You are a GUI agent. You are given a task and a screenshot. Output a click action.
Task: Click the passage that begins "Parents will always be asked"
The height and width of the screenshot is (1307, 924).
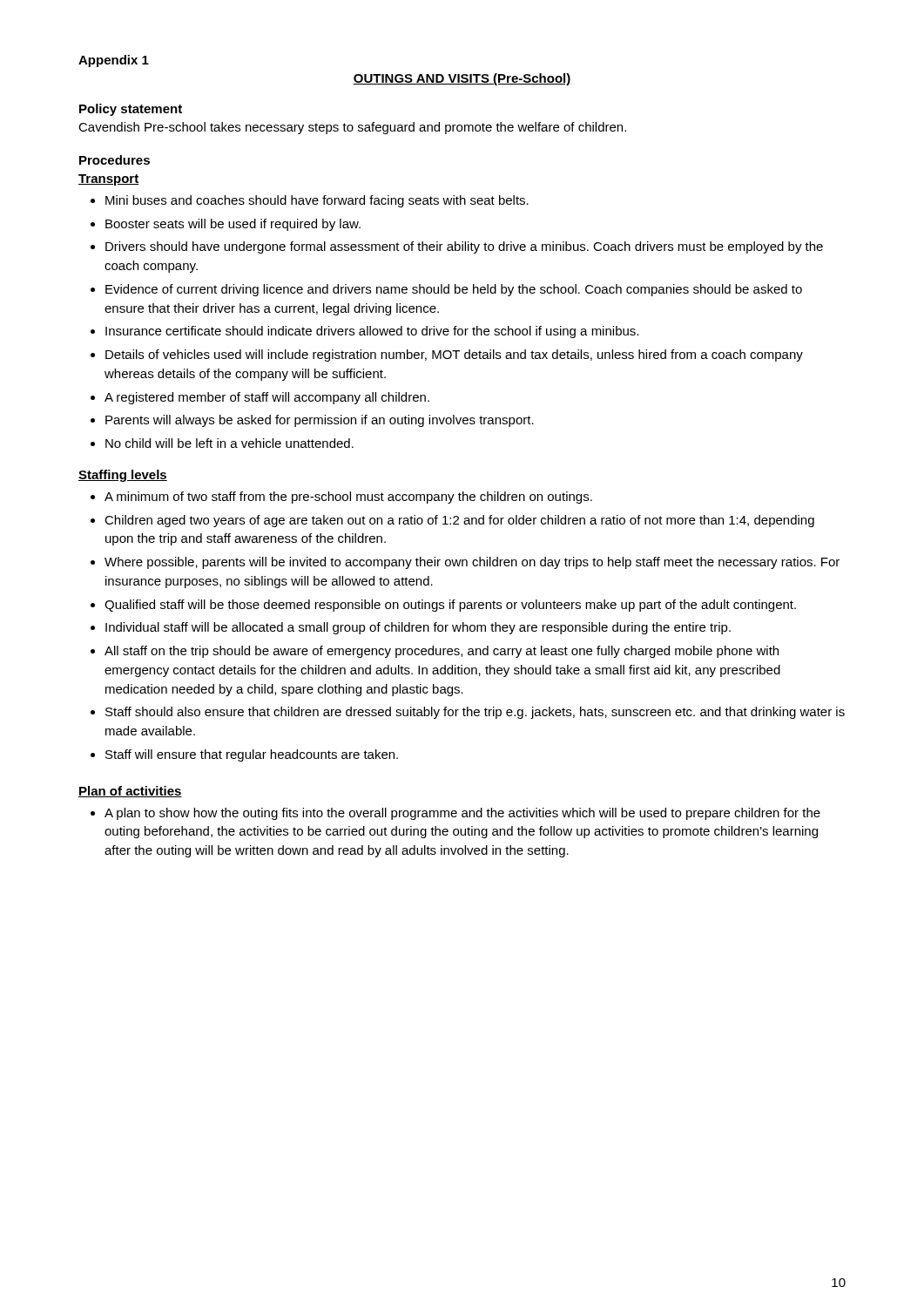[319, 420]
